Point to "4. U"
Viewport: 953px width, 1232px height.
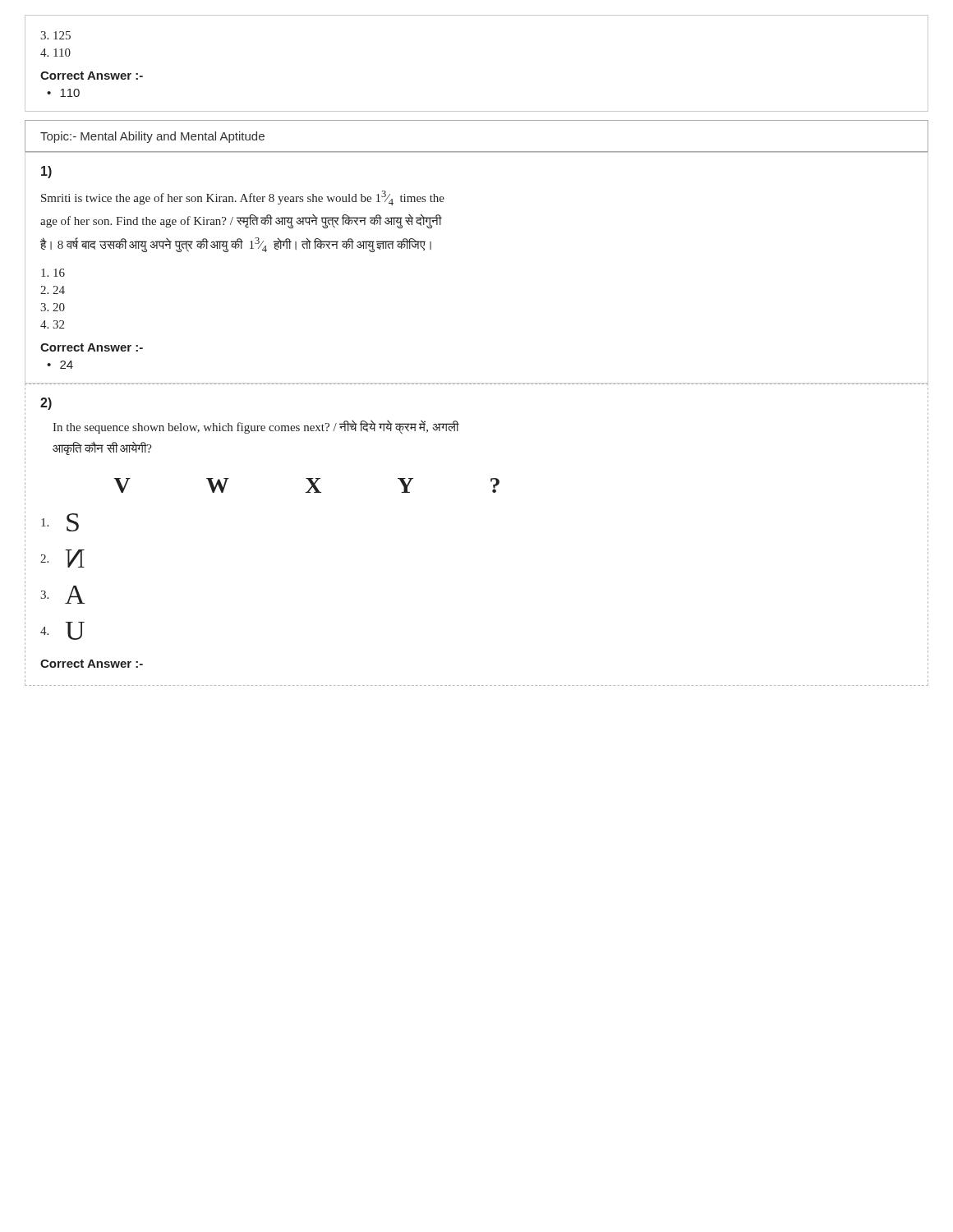click(69, 631)
